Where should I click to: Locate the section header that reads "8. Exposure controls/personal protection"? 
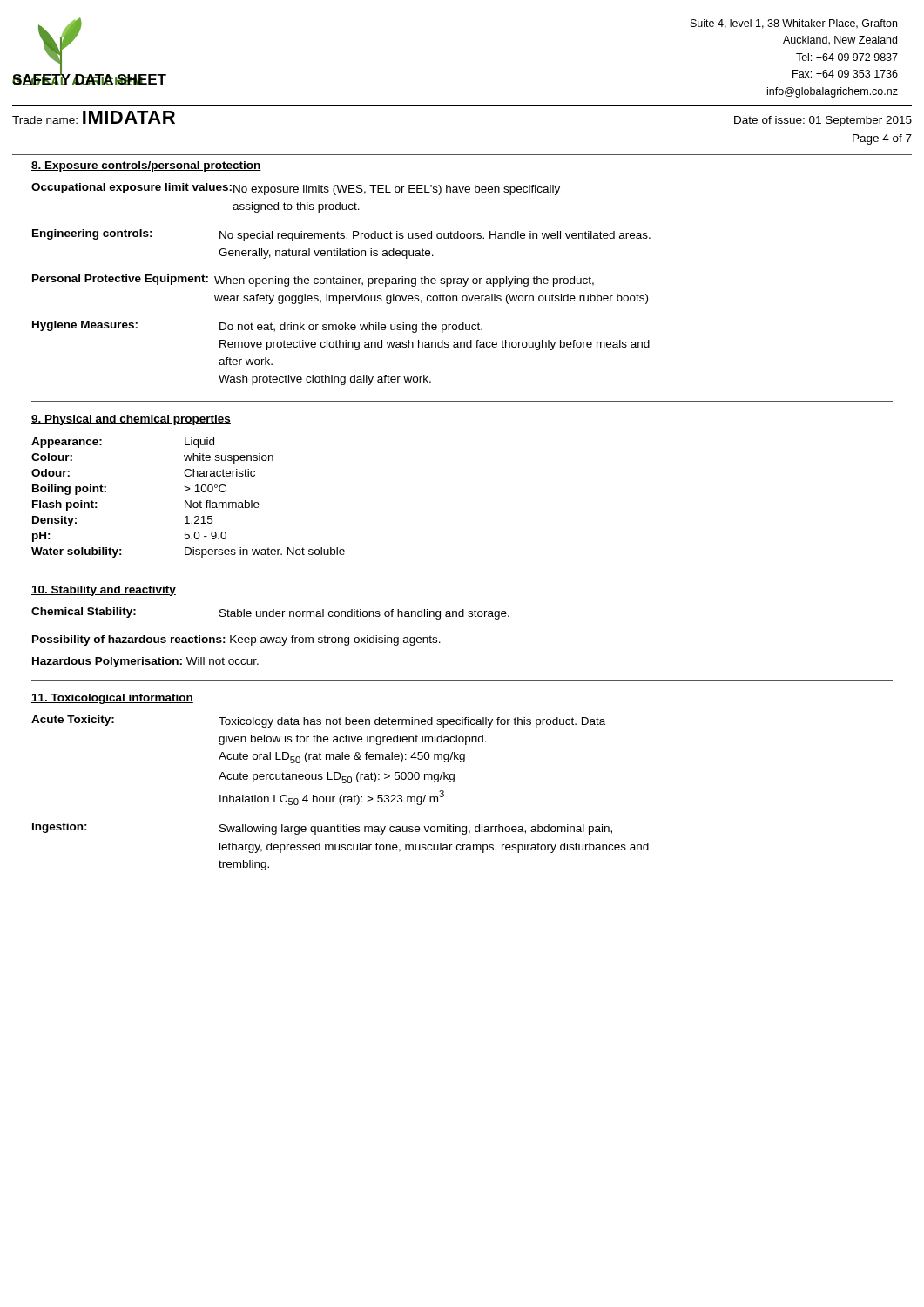(x=146, y=165)
